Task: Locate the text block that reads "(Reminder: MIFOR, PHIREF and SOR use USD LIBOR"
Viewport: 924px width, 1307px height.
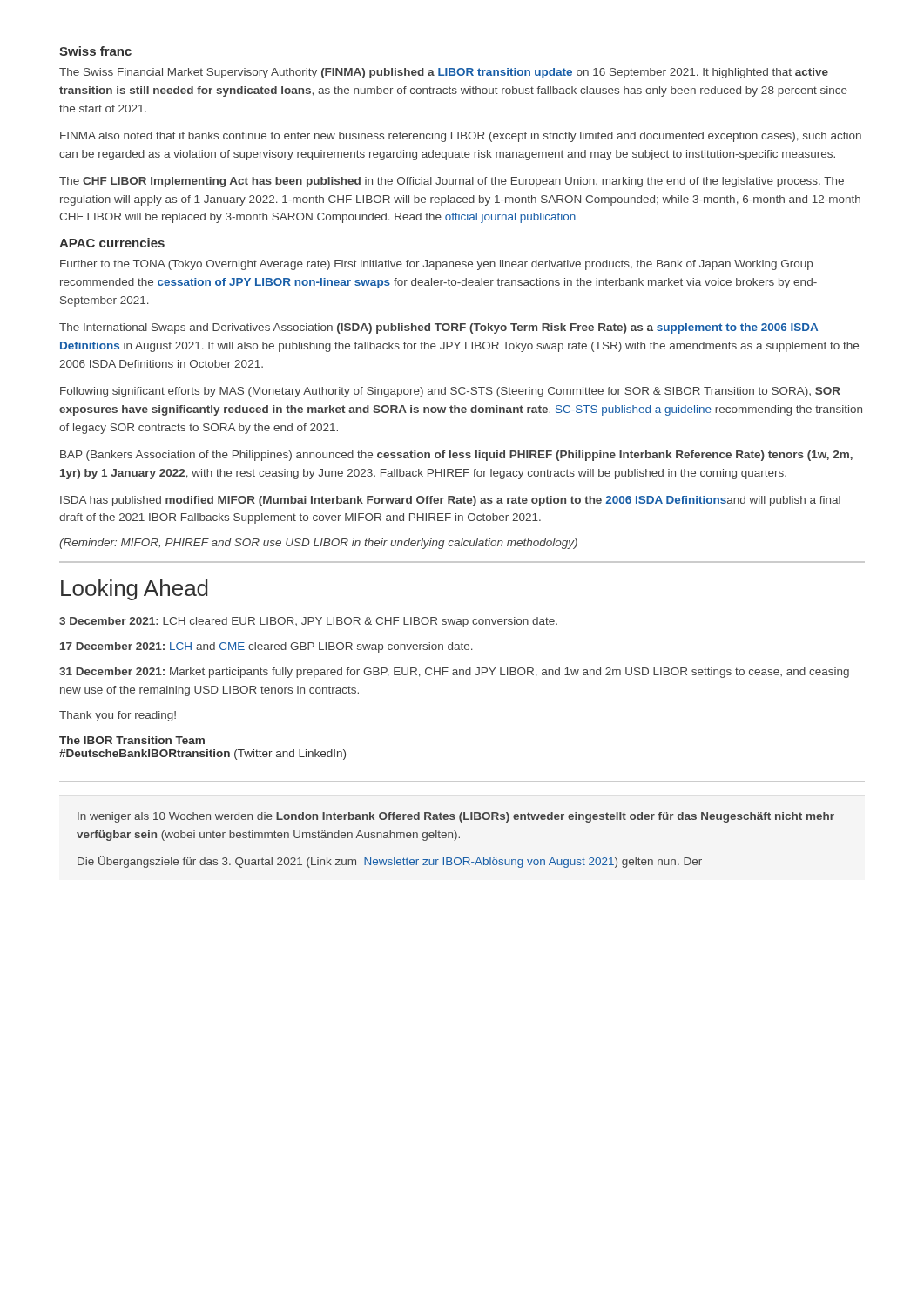Action: [319, 543]
